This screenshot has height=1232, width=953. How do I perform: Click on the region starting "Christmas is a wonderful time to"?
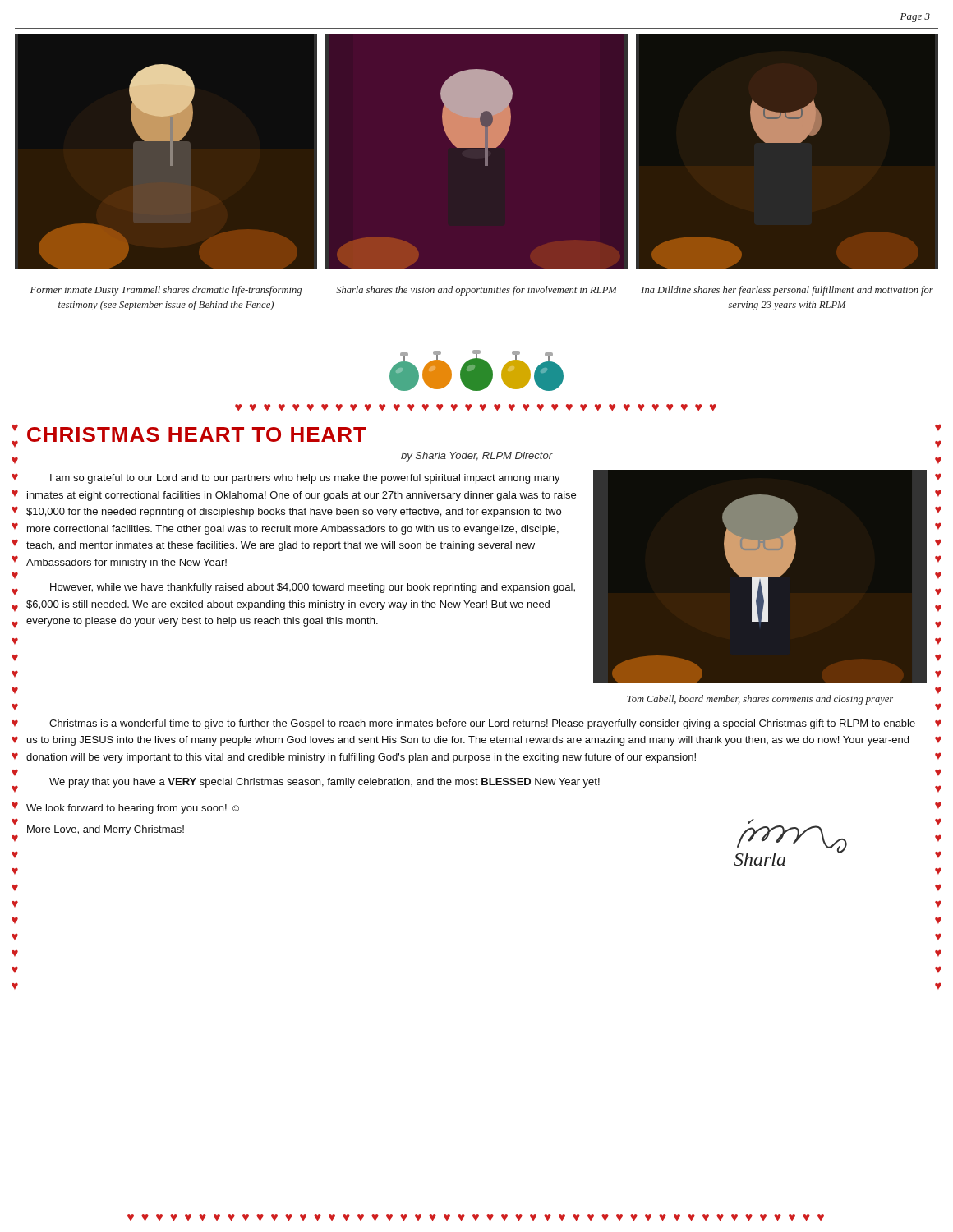tap(471, 740)
